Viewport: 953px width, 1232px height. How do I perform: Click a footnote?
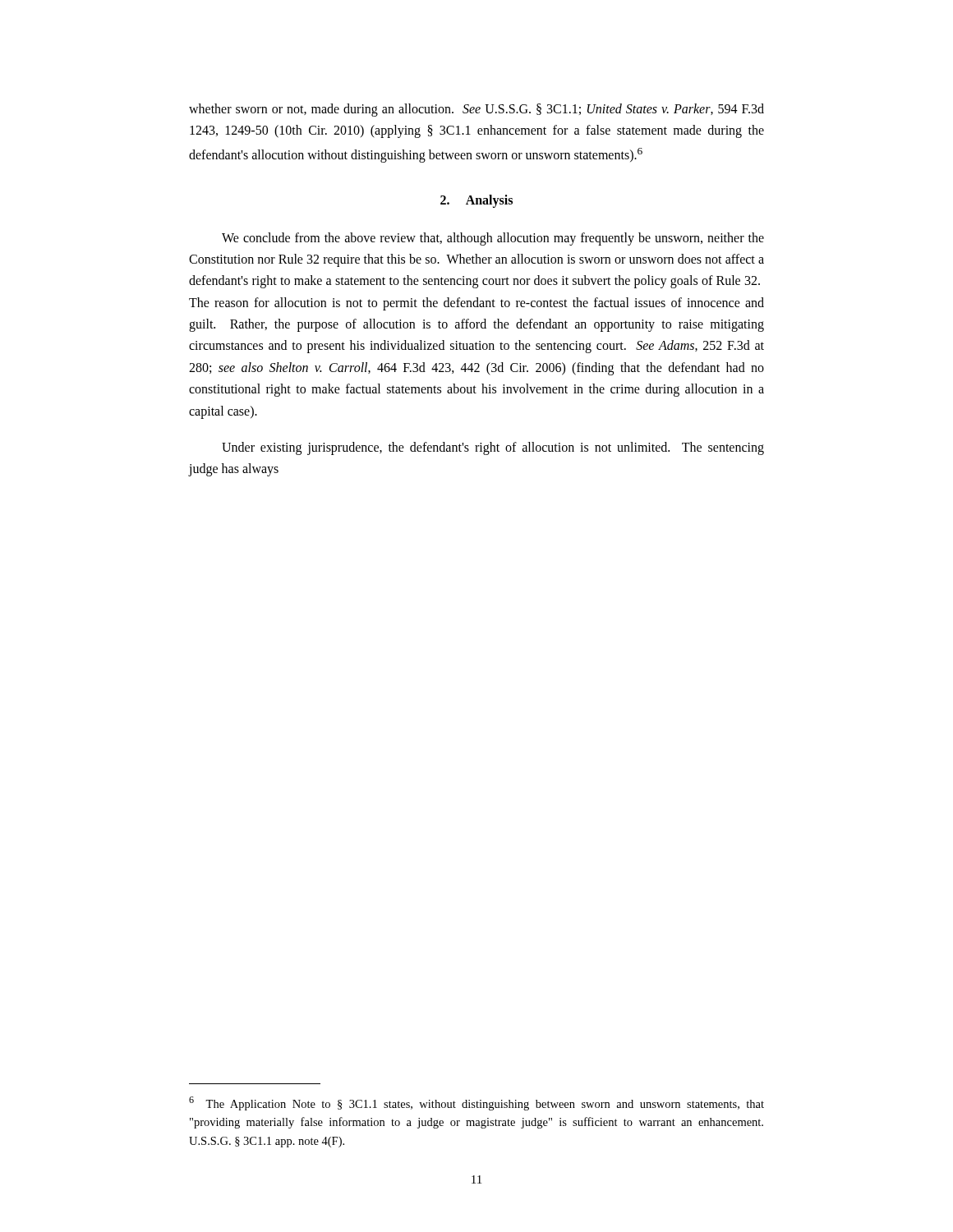coord(476,1120)
